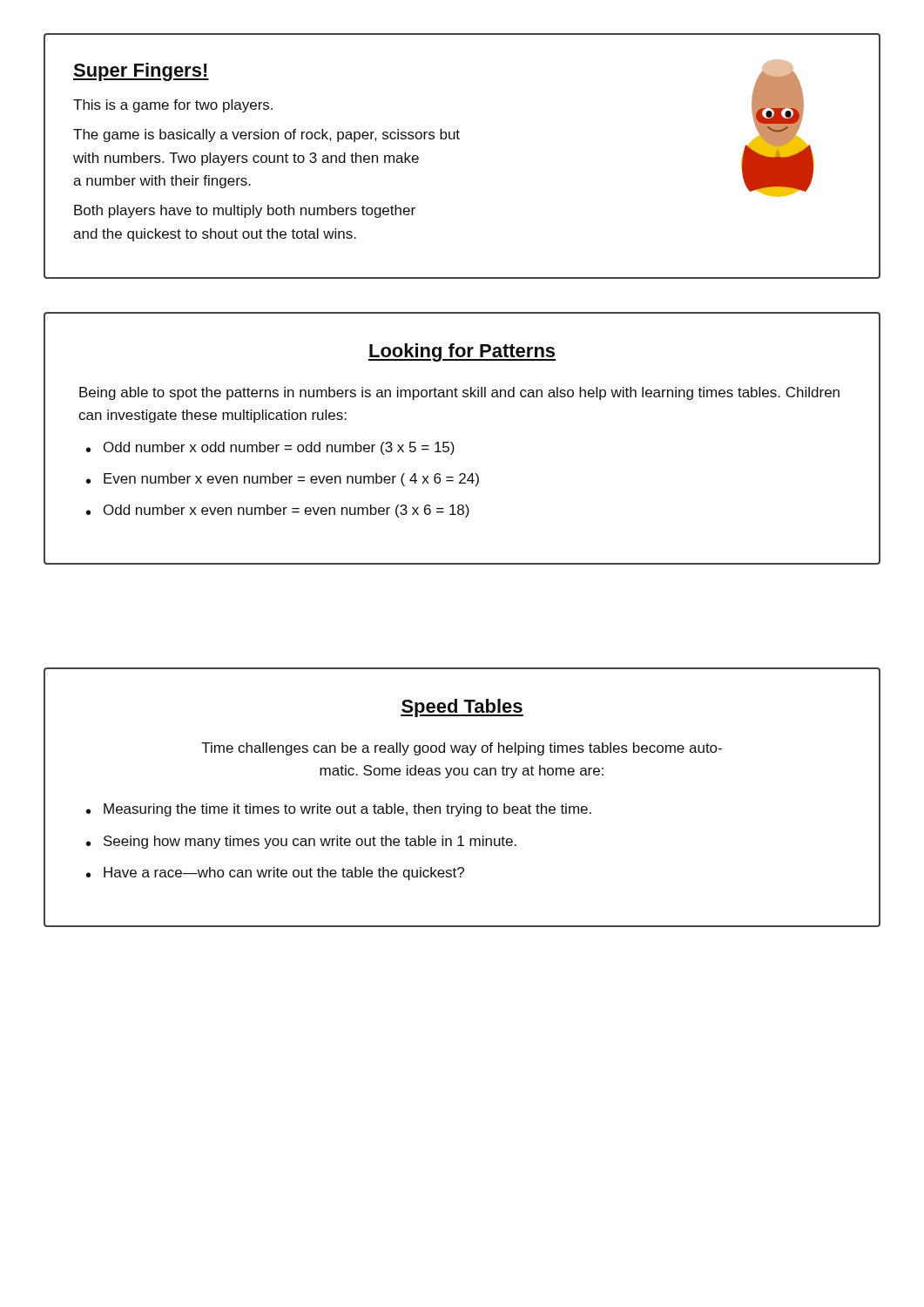
Task: Select the list item that reads "Measuring the time it times to"
Action: 348,809
